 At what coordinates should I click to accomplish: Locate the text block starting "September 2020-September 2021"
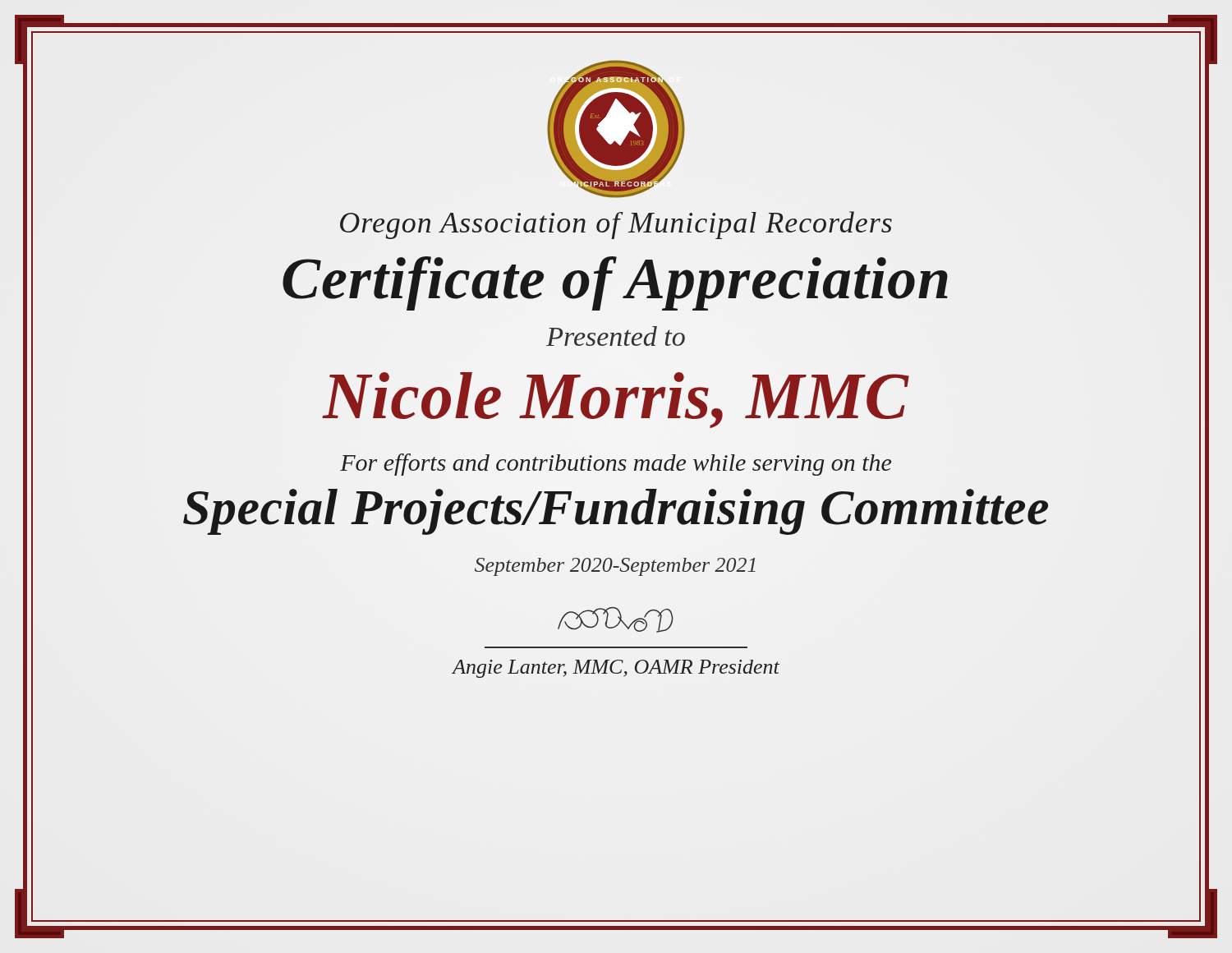click(x=616, y=565)
